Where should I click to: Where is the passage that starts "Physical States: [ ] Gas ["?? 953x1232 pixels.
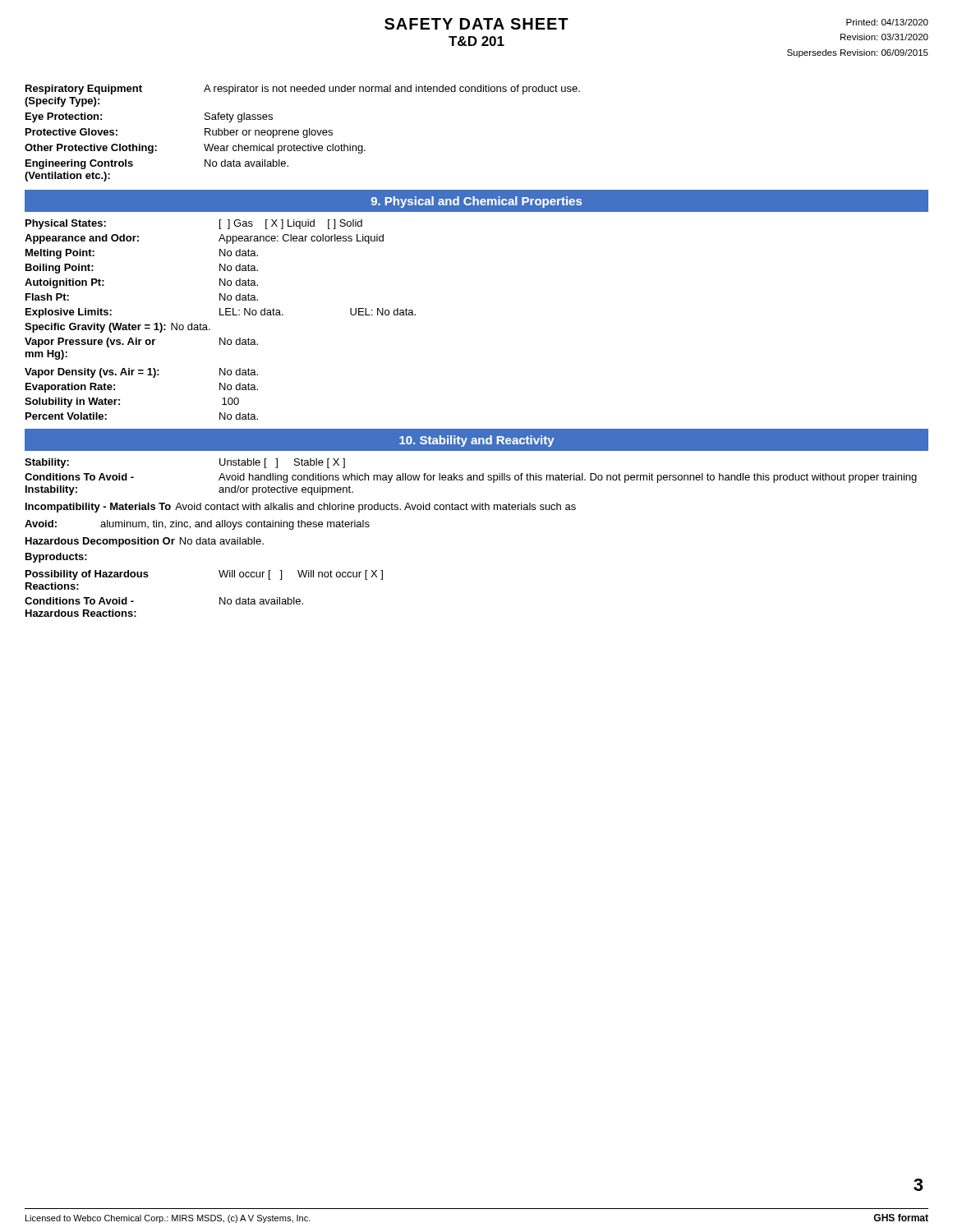coord(476,223)
